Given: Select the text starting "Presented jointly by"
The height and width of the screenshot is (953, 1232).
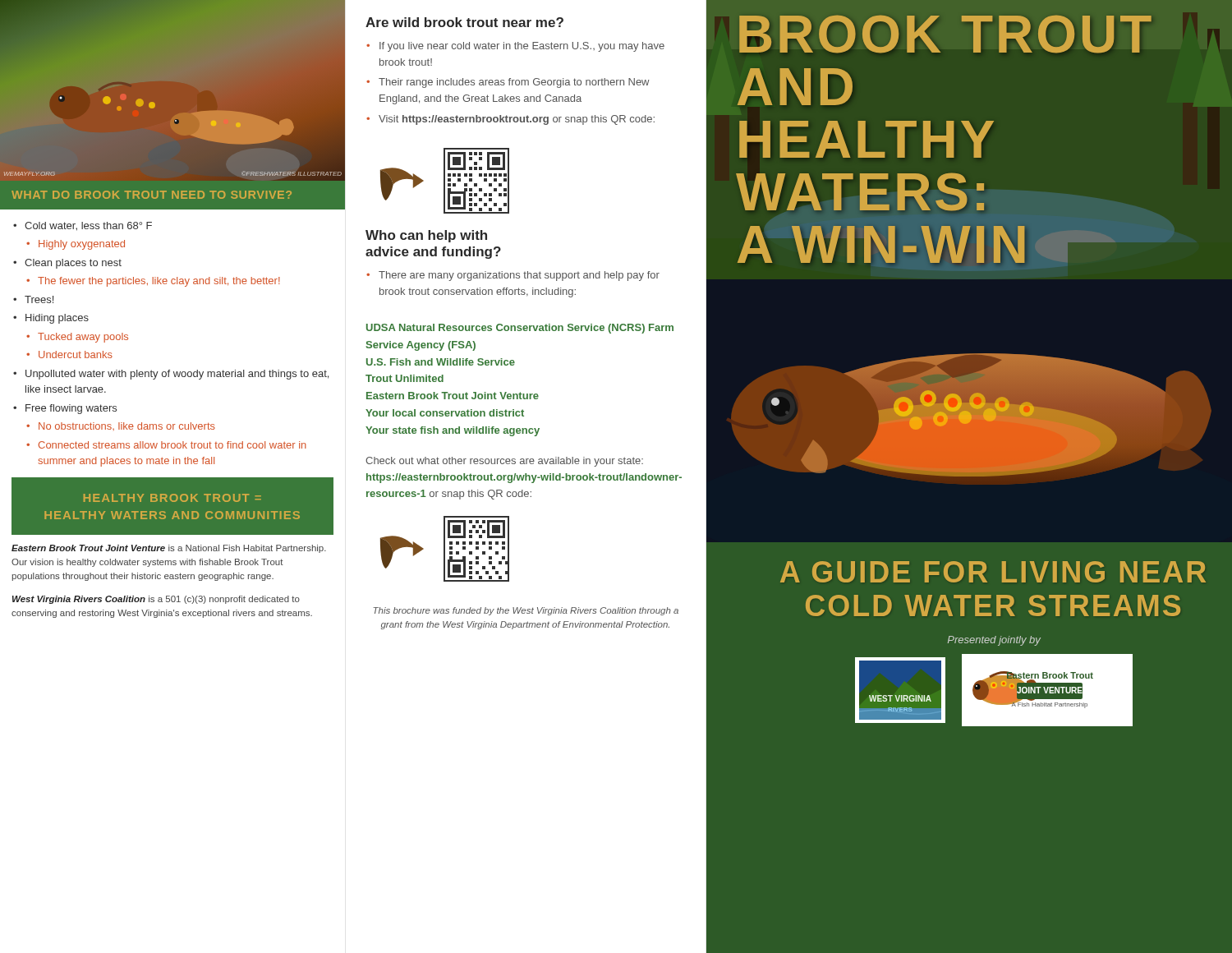Looking at the screenshot, I should pos(994,639).
